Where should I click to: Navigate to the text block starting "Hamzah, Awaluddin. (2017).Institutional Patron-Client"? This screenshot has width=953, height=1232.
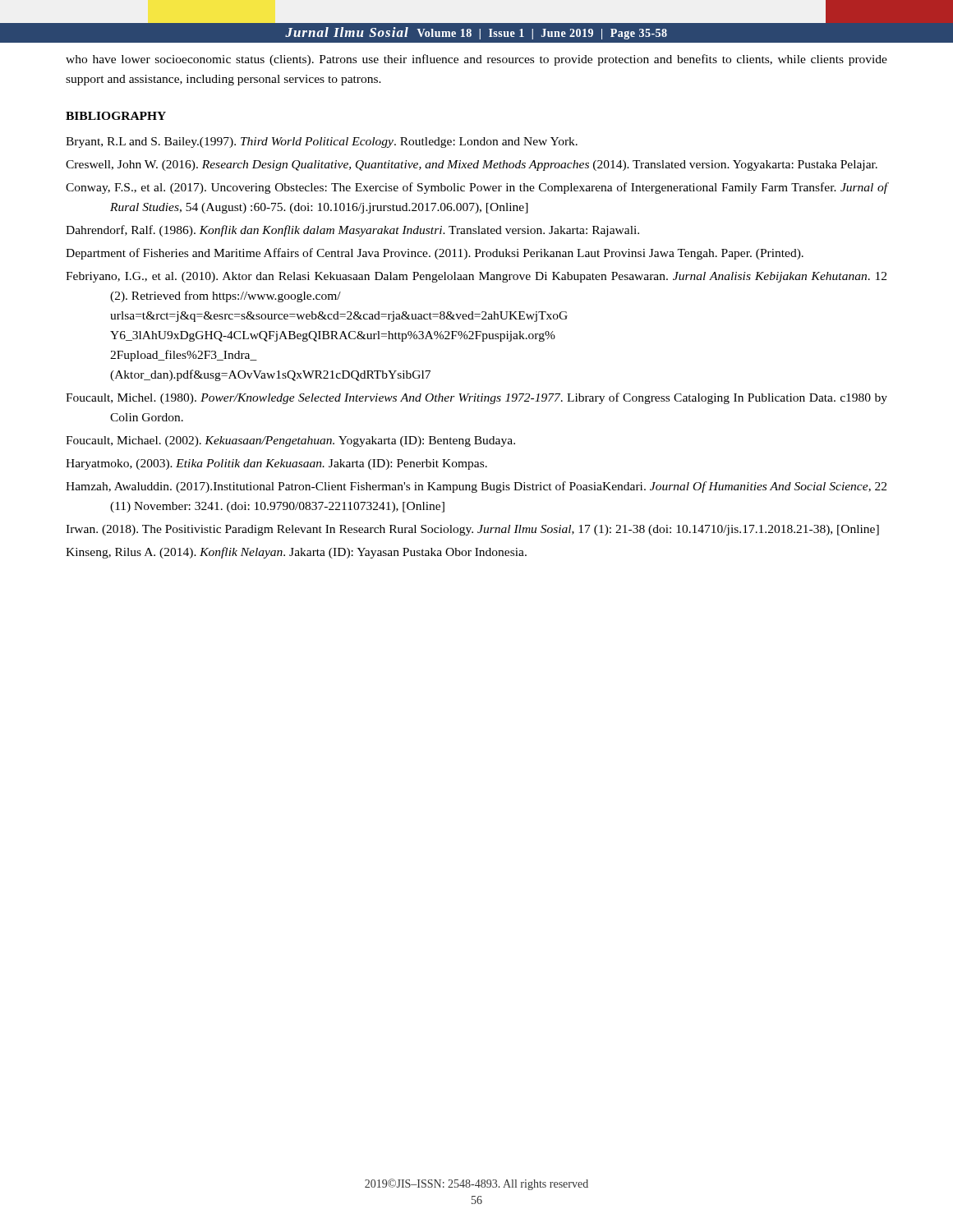tap(476, 496)
